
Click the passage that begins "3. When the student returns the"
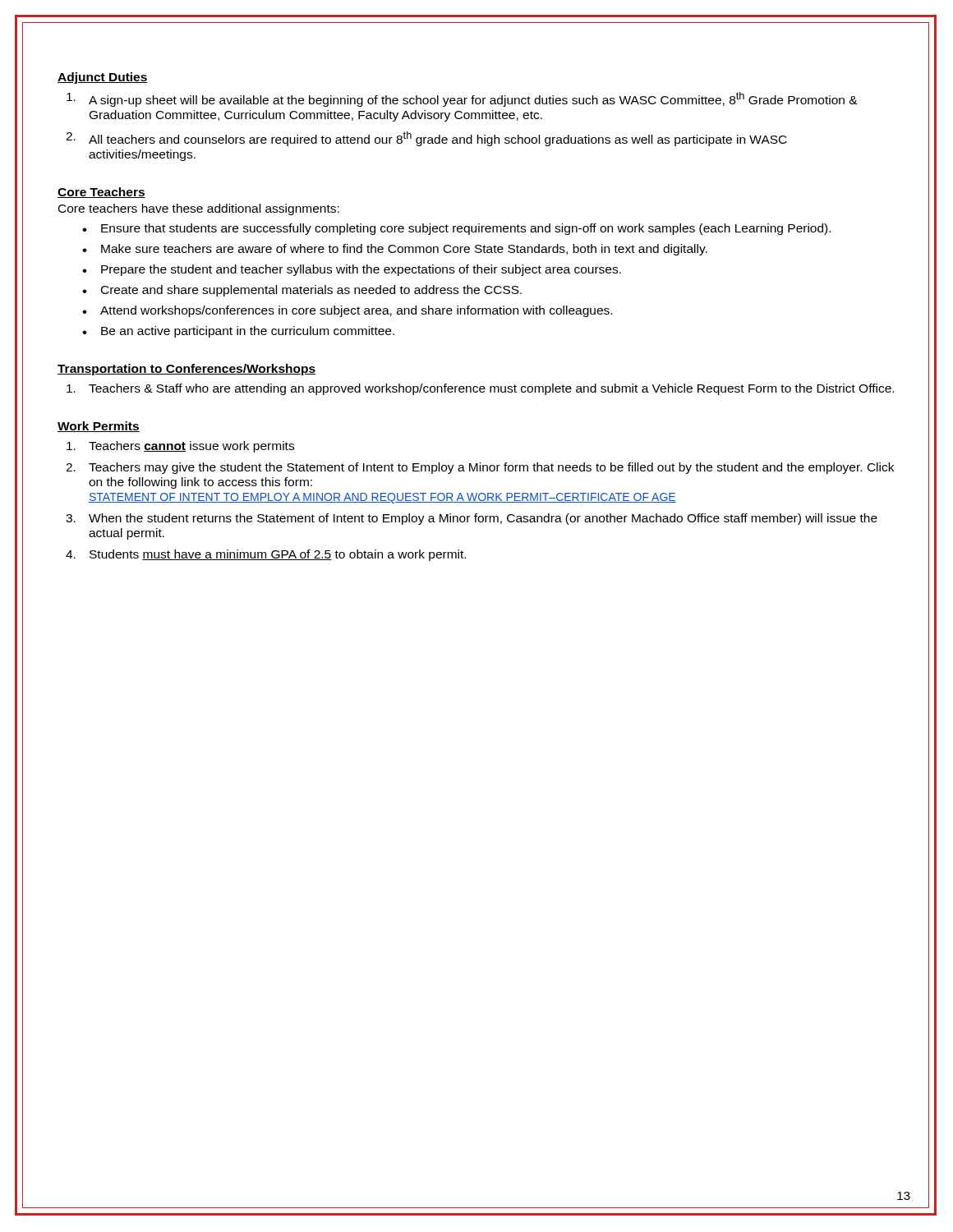483,526
